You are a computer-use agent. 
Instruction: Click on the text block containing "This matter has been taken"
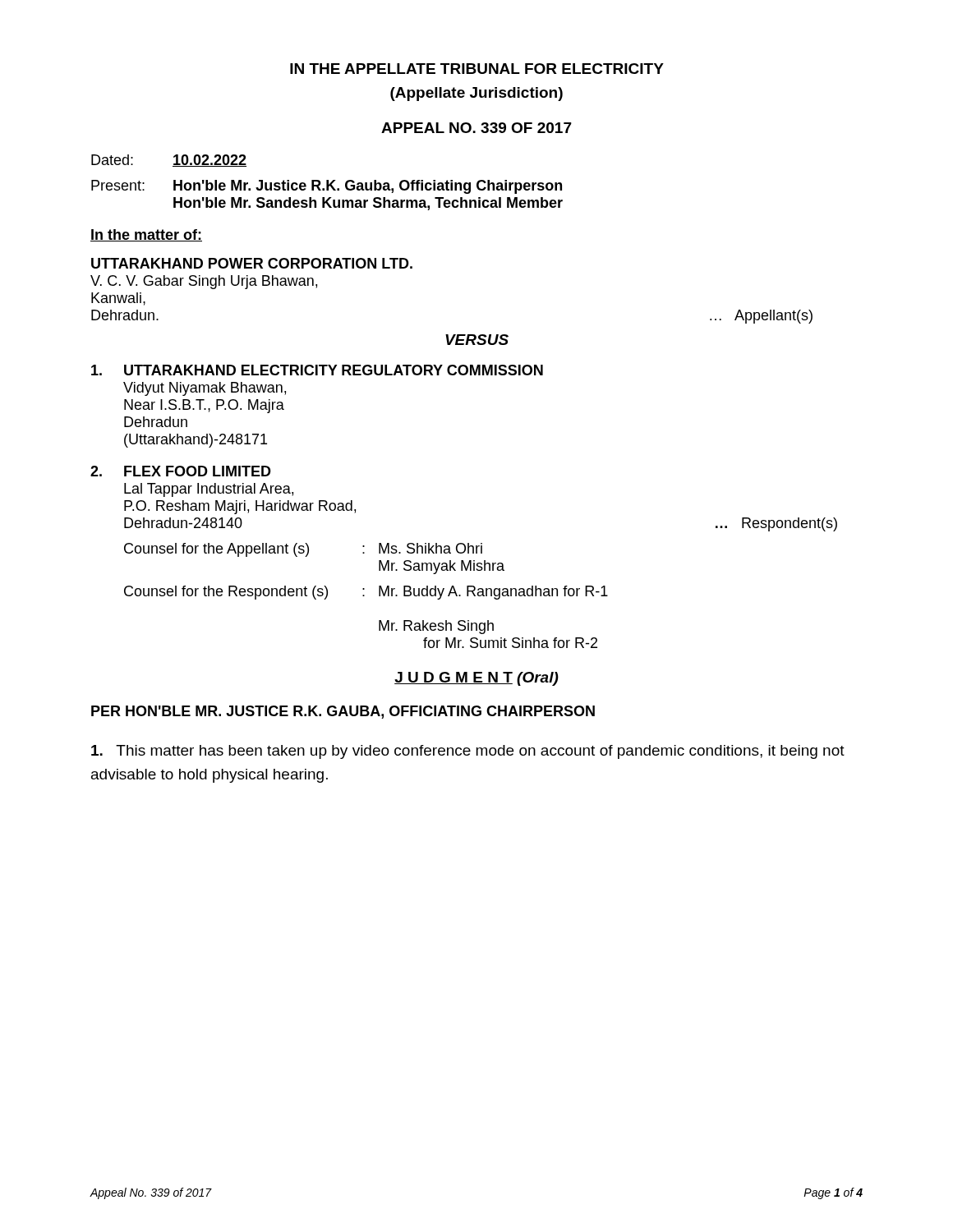[467, 762]
